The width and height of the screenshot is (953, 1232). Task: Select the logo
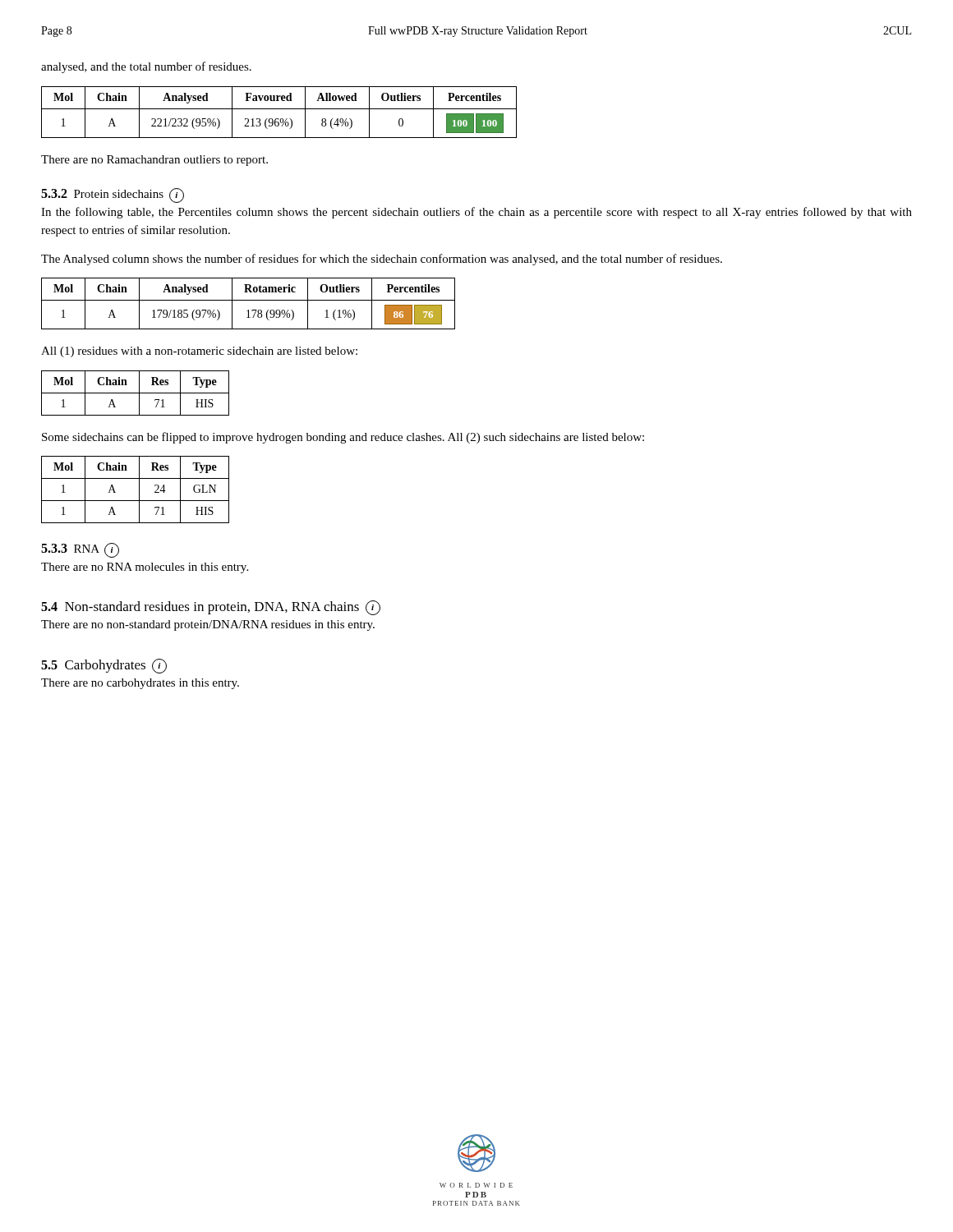[x=476, y=1169]
